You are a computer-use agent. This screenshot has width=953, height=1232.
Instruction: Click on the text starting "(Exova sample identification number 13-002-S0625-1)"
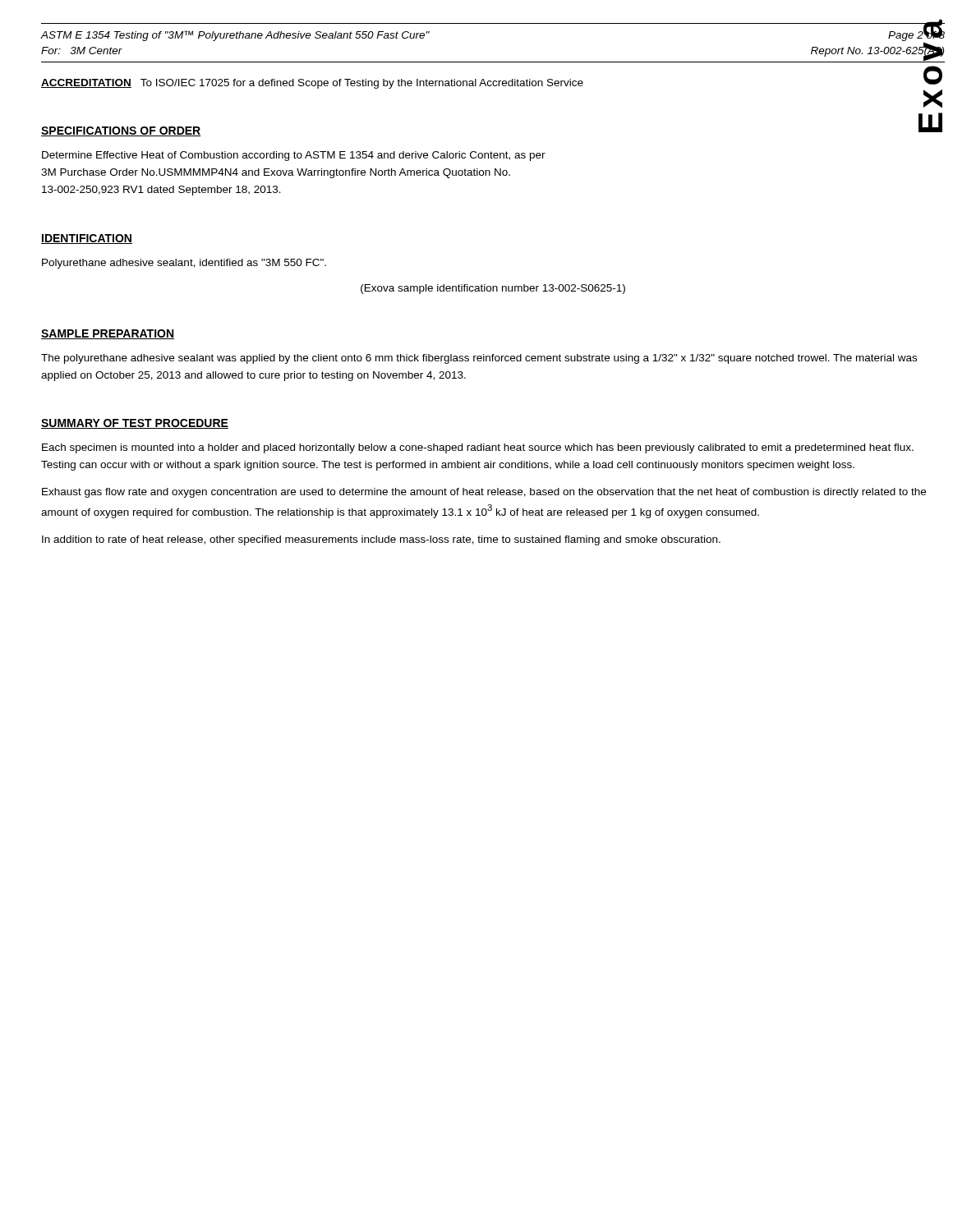[x=493, y=288]
